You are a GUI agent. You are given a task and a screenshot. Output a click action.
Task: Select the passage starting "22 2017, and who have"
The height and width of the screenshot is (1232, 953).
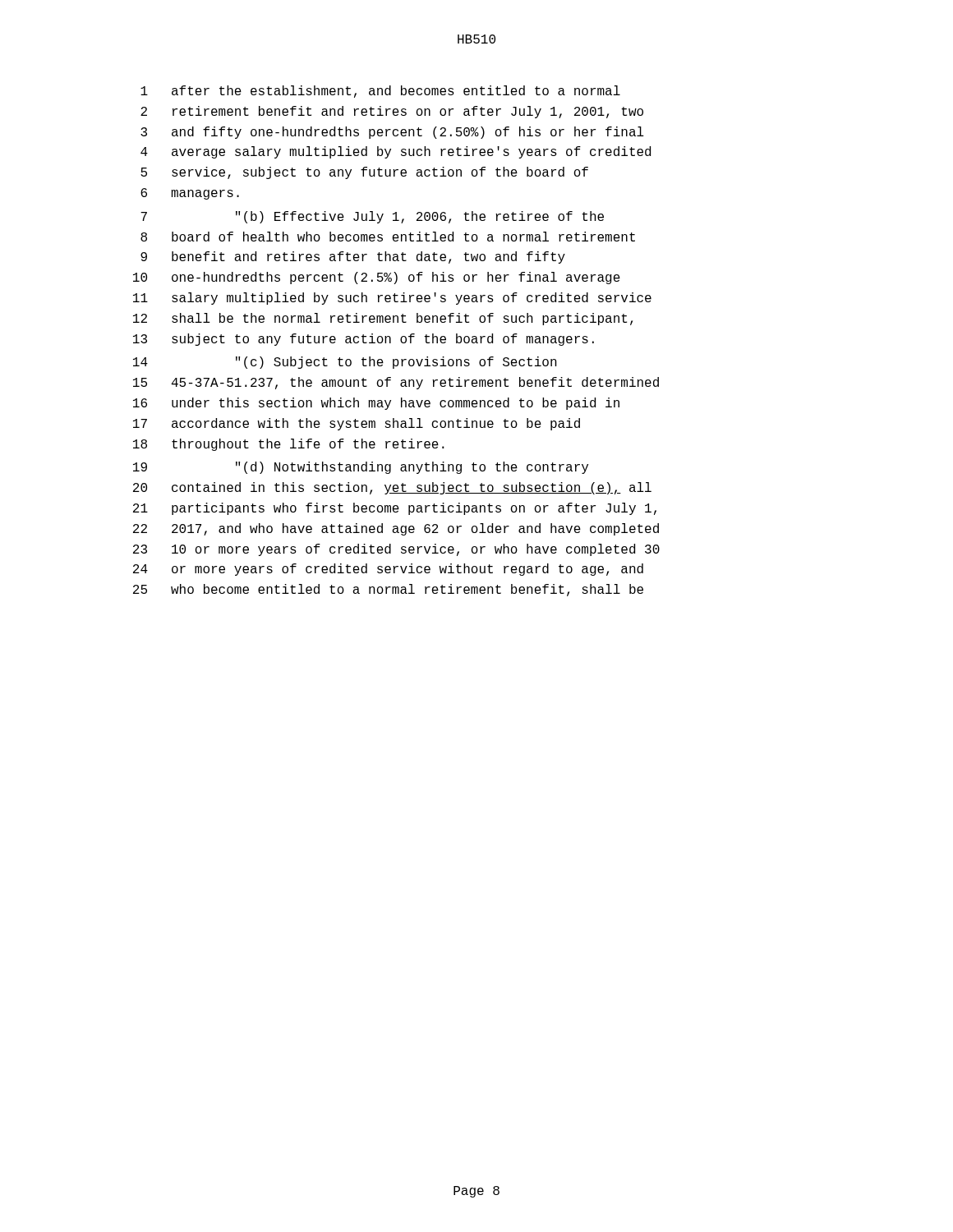493,530
